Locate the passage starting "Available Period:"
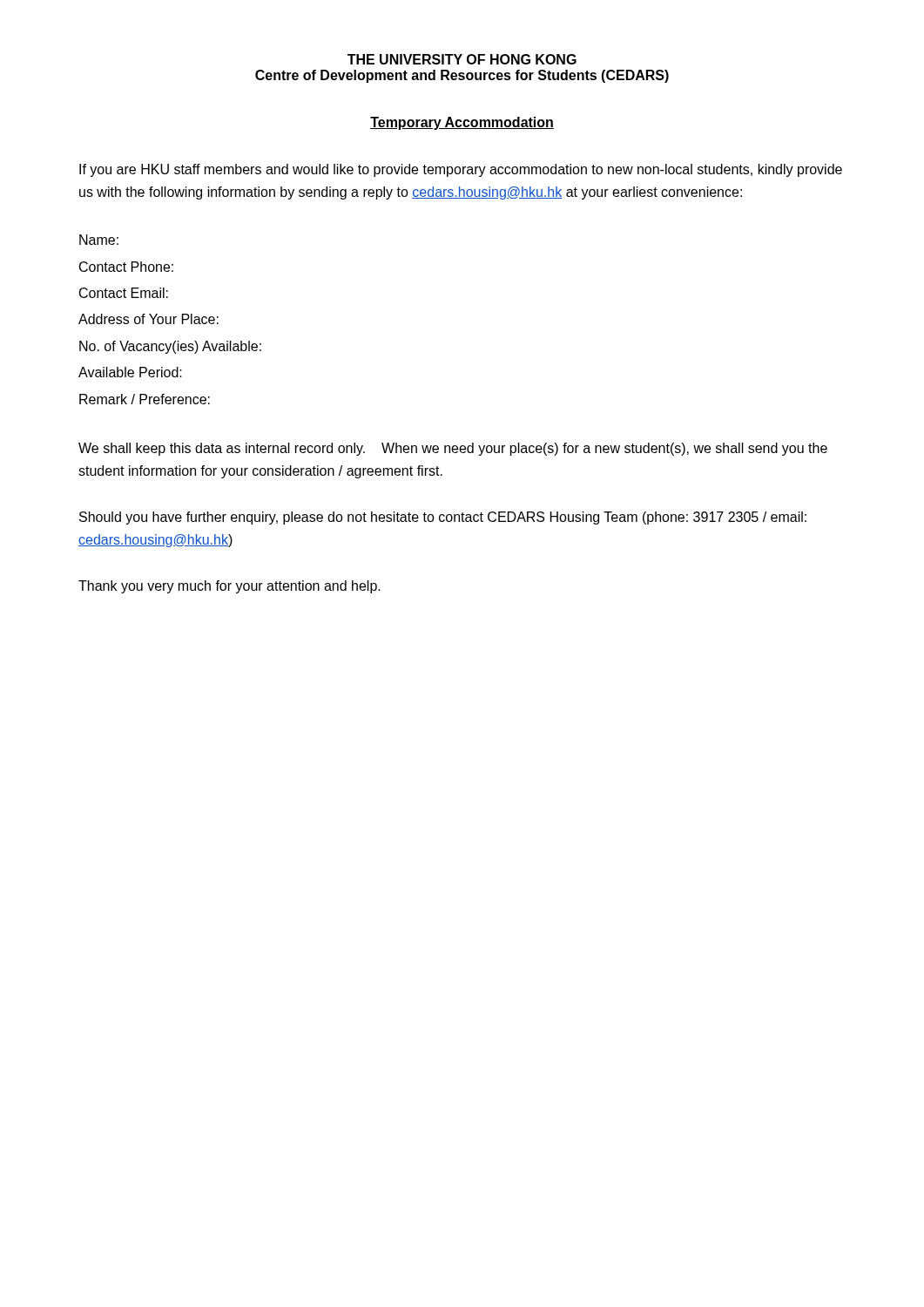Screen dimensions: 1307x924 point(131,373)
